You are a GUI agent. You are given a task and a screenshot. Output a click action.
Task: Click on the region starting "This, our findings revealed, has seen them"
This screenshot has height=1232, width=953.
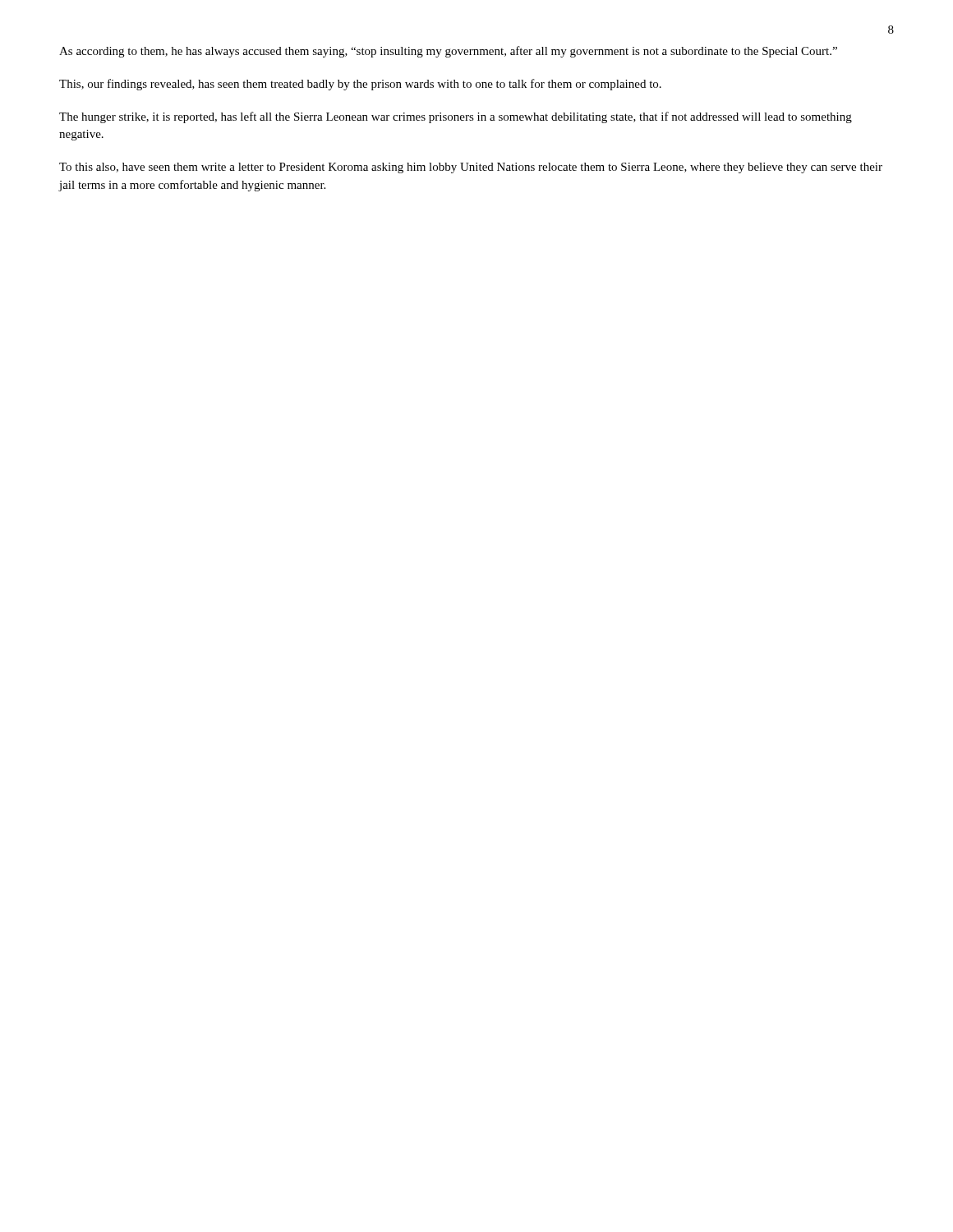tap(361, 84)
